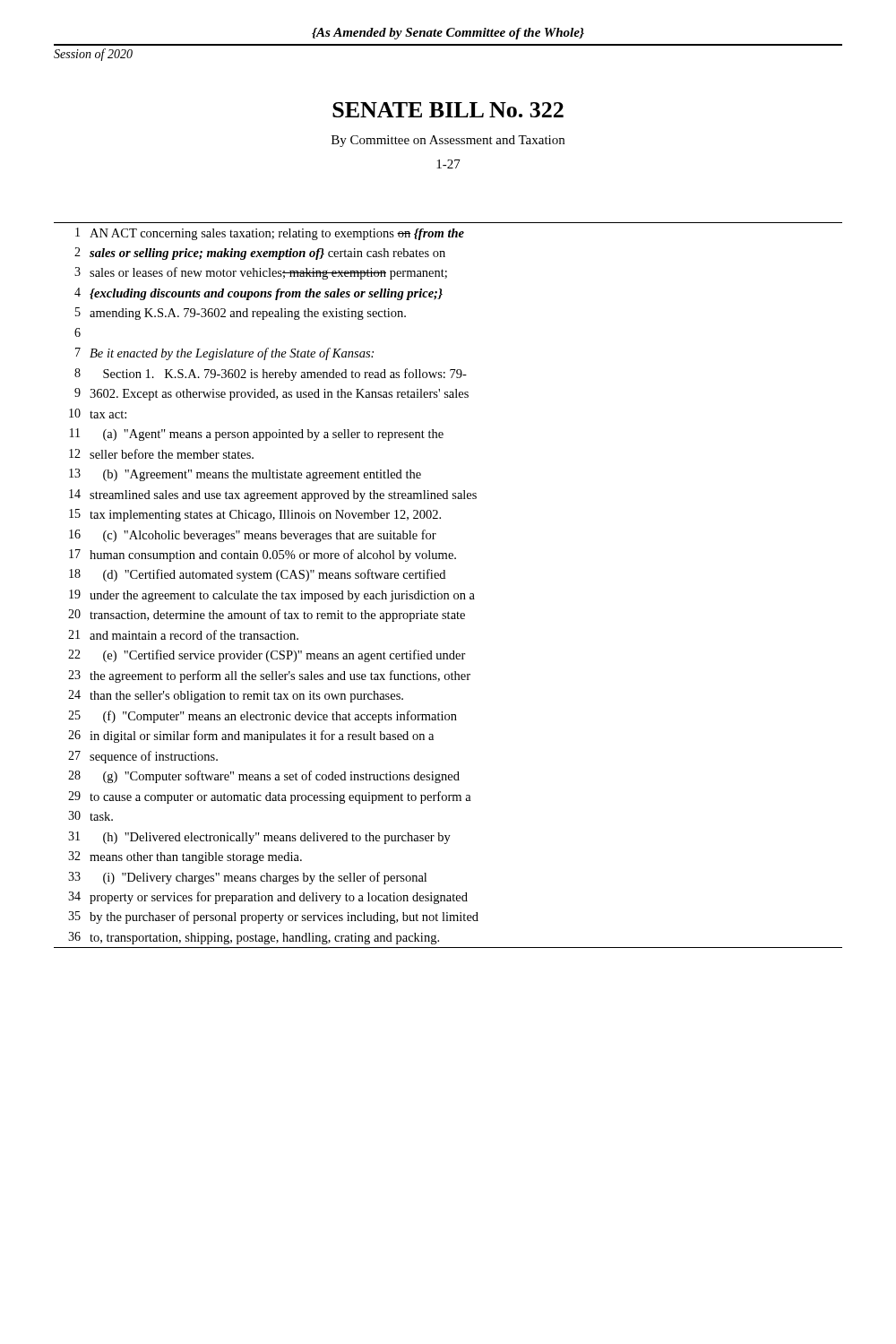Screen dimensions: 1344x896
Task: Point to the block beginning "31 (h) "Delivered electronically" means"
Action: (x=448, y=837)
